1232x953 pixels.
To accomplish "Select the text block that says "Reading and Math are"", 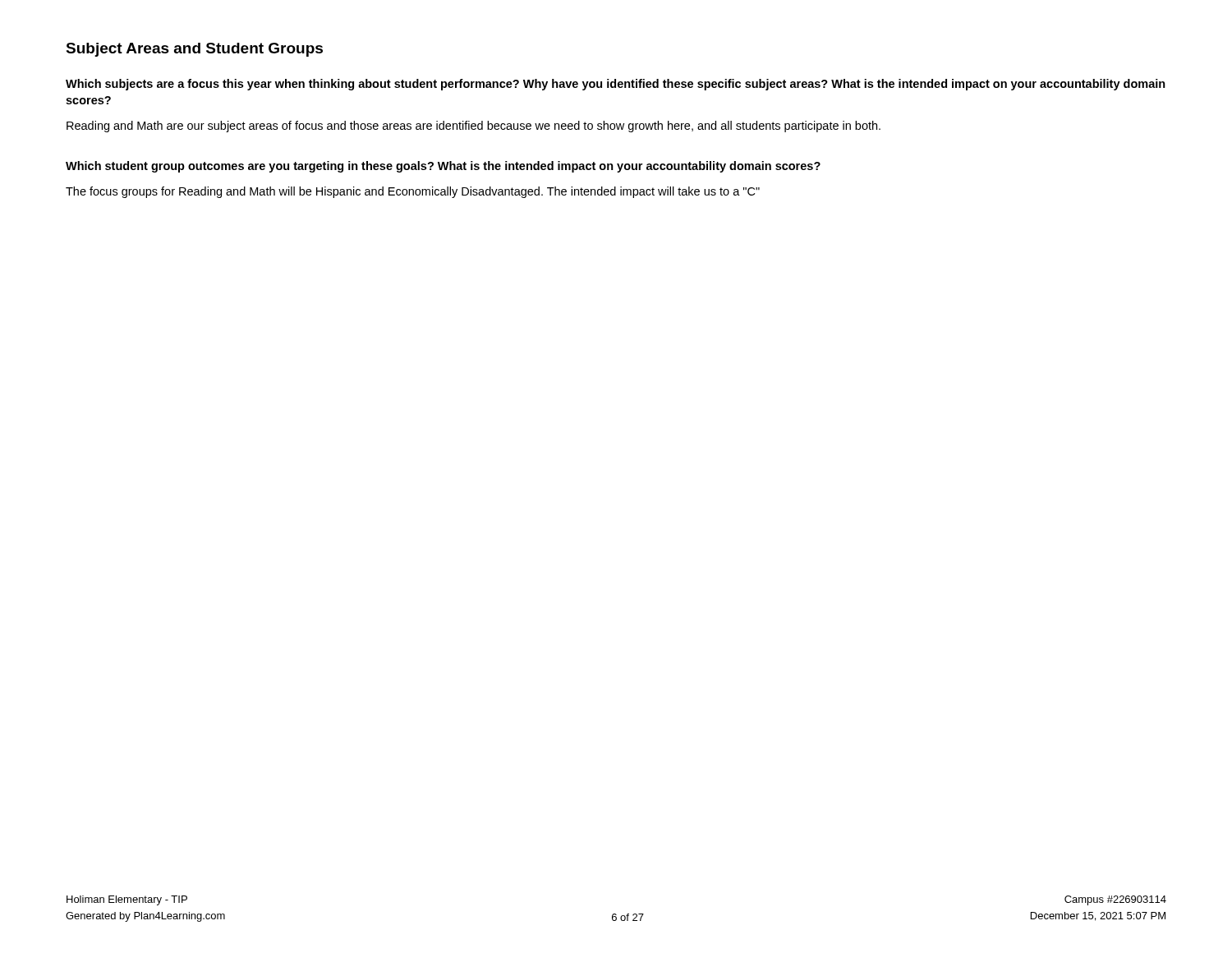I will click(616, 126).
